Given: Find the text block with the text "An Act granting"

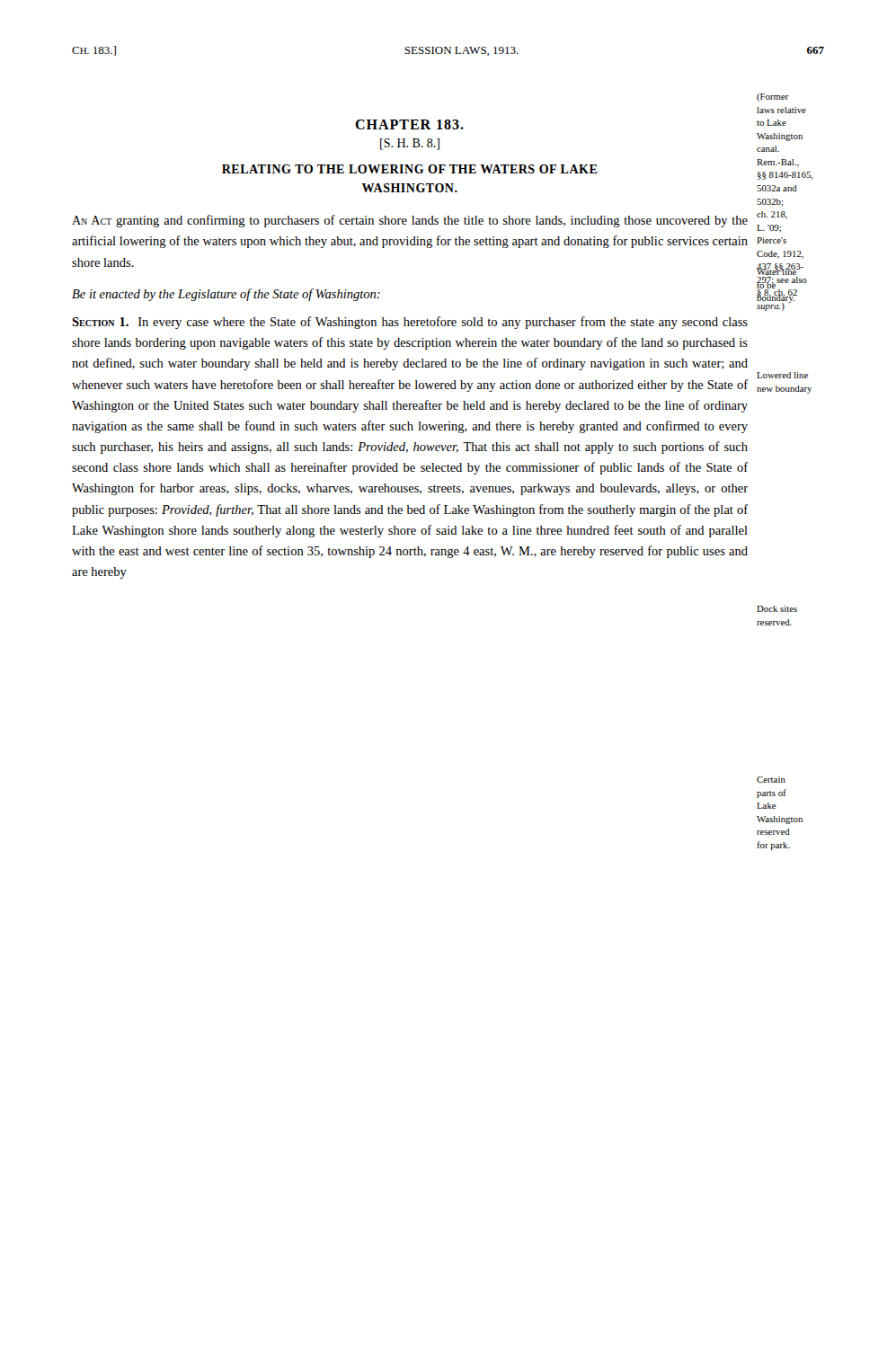Looking at the screenshot, I should click(x=410, y=241).
